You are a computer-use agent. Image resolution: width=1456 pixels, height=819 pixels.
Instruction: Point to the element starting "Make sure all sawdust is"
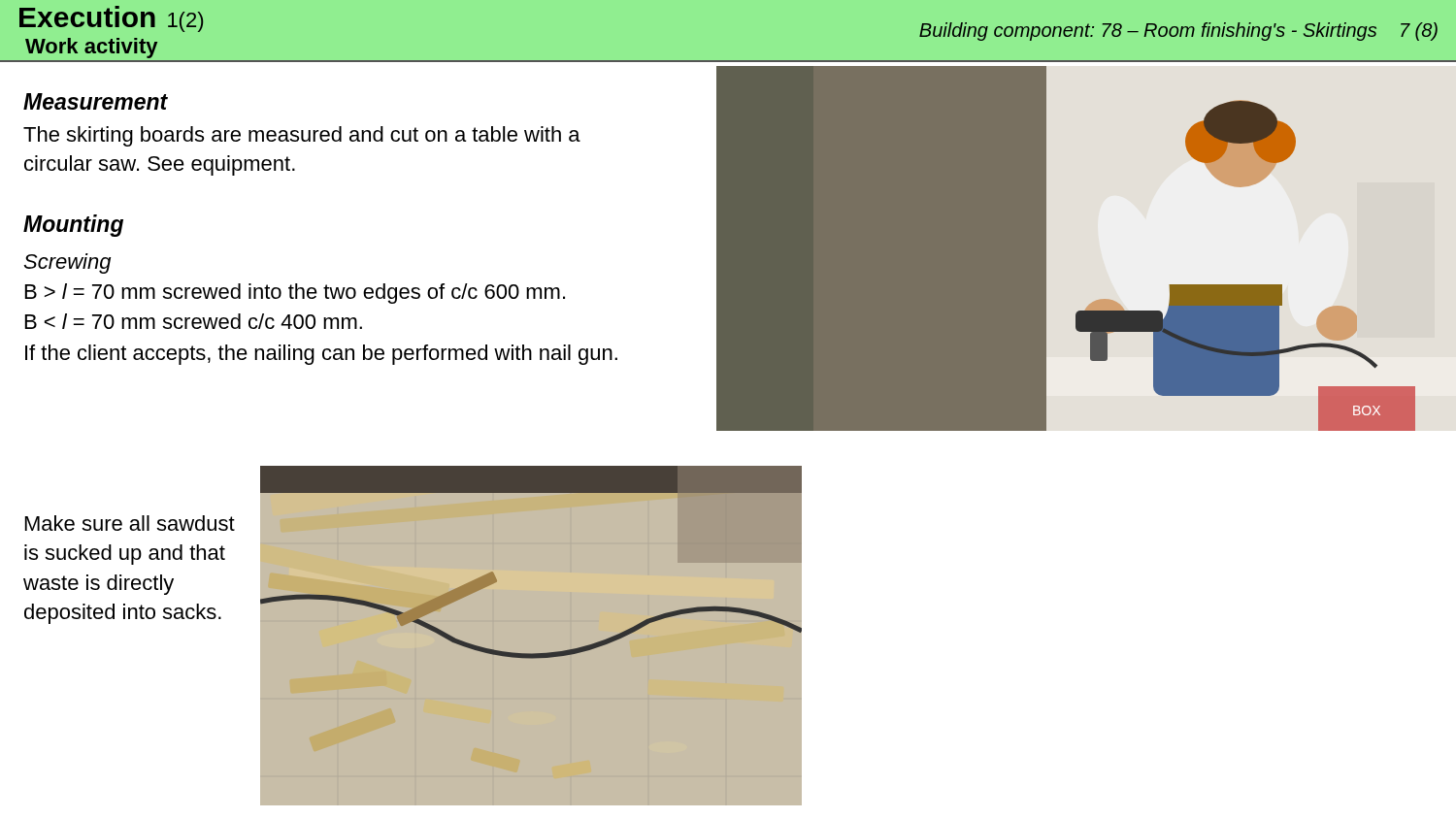coord(129,568)
